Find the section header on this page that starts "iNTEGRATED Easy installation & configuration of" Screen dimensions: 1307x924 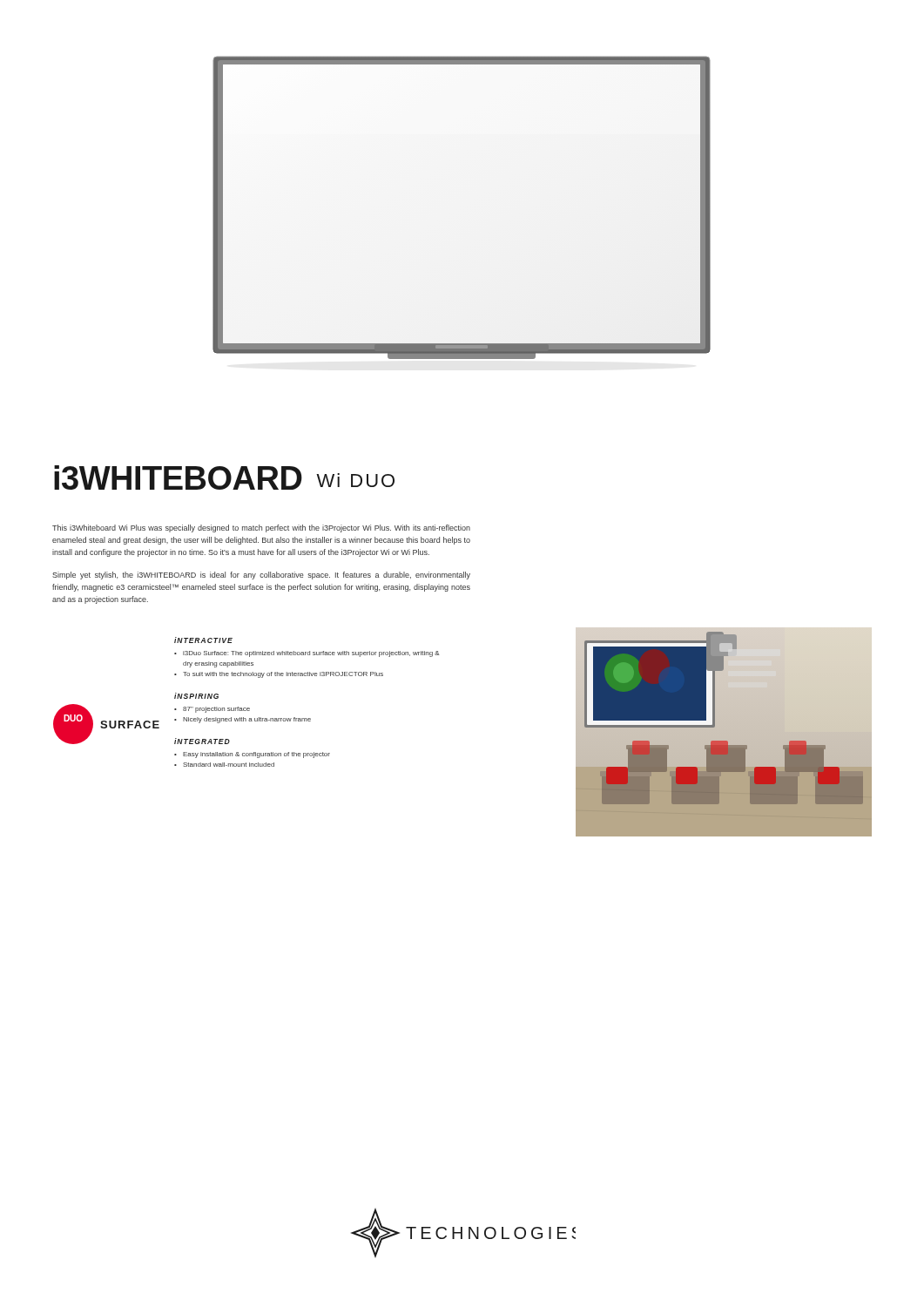309,754
